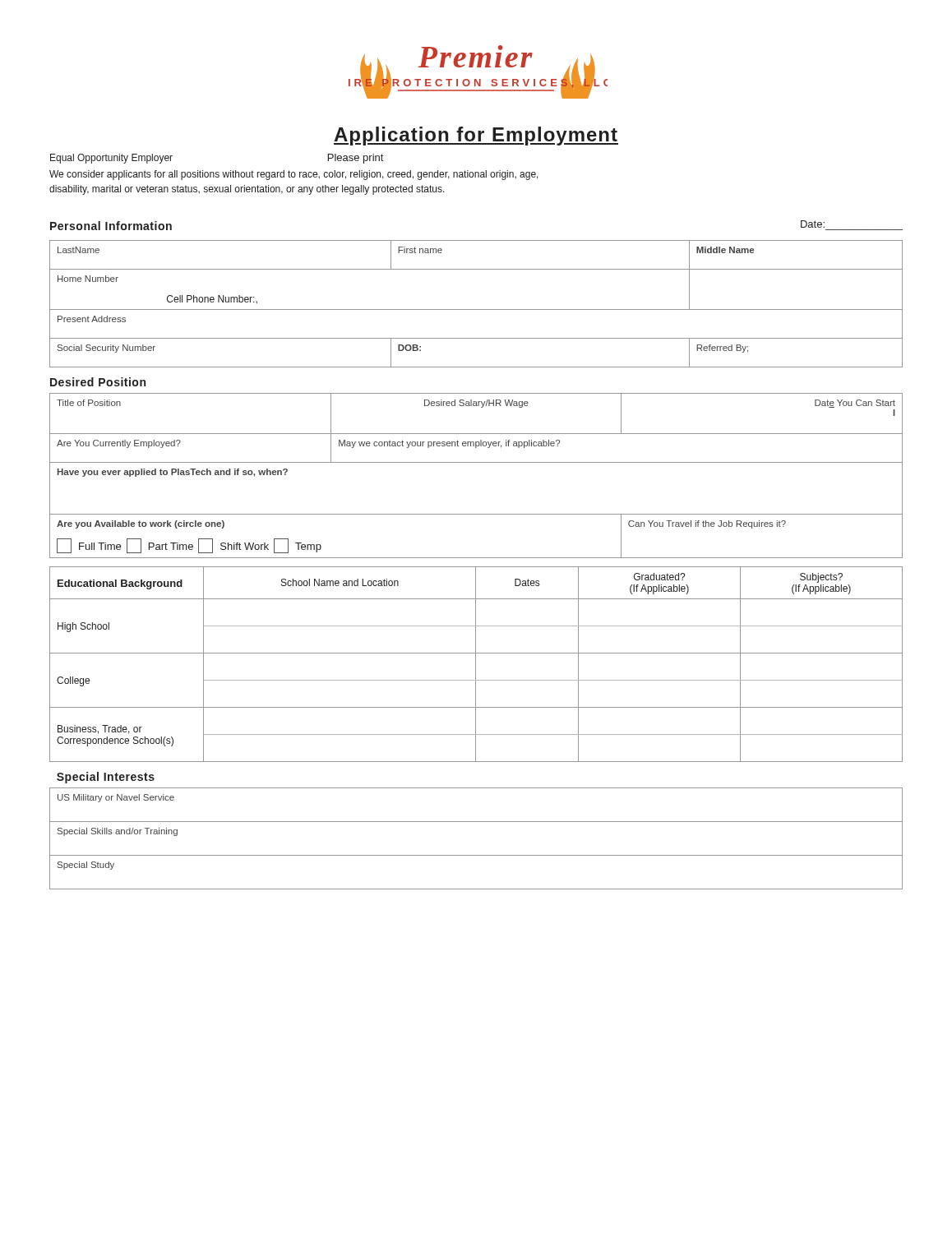Find "Personal Information" on this page

(x=111, y=226)
